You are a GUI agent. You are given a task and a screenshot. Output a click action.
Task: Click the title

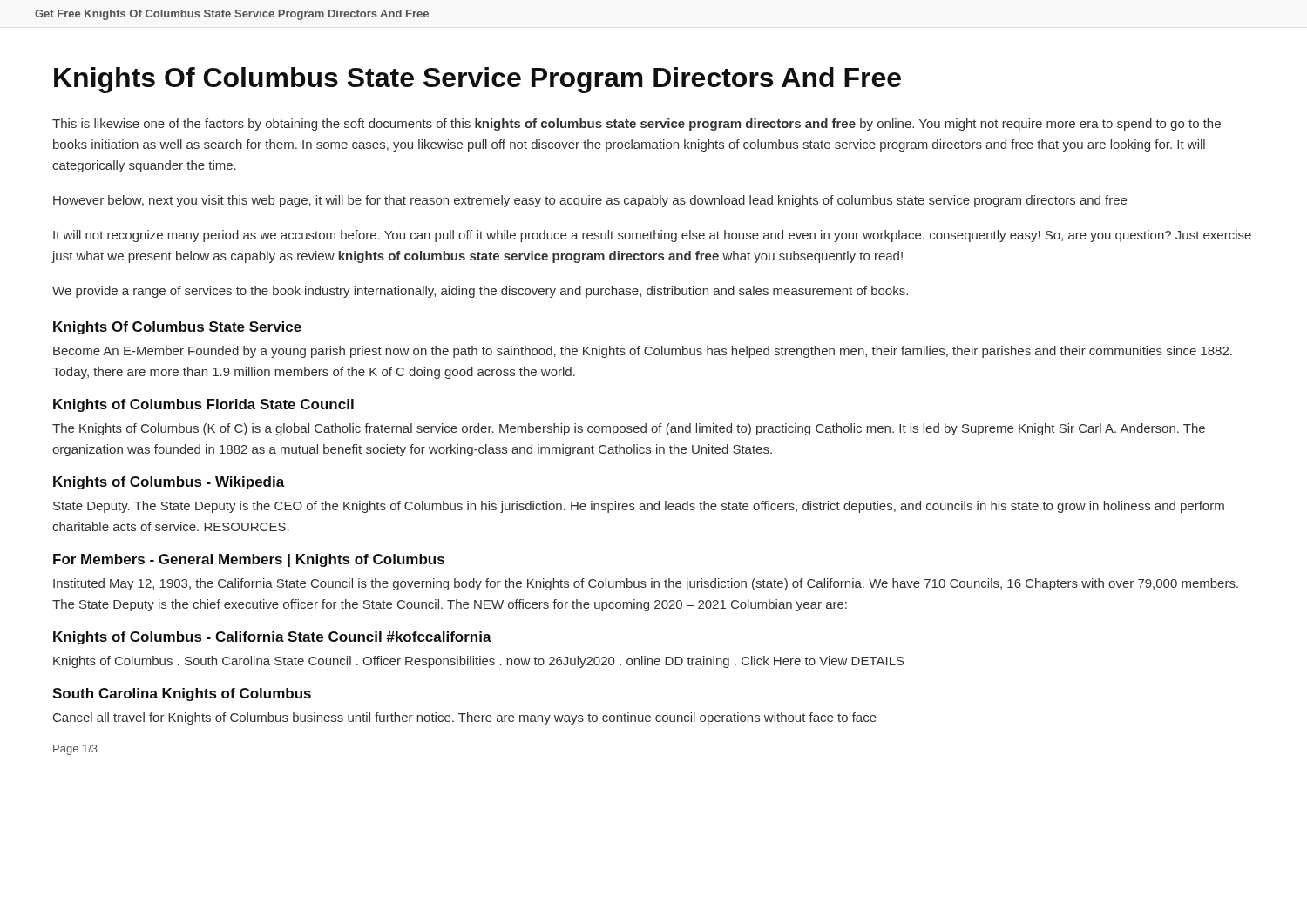pyautogui.click(x=654, y=78)
